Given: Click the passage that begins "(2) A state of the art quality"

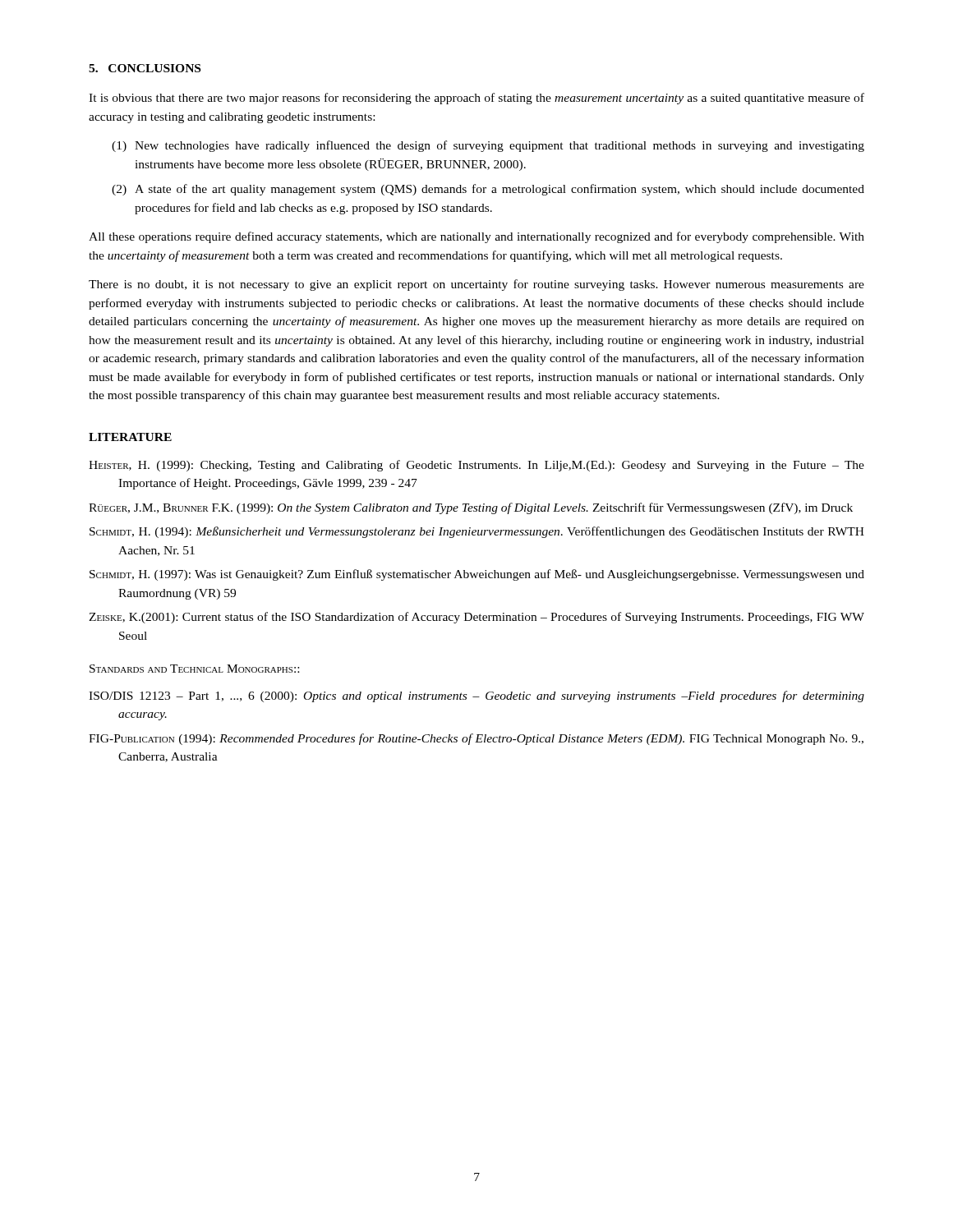Looking at the screenshot, I should coord(488,199).
